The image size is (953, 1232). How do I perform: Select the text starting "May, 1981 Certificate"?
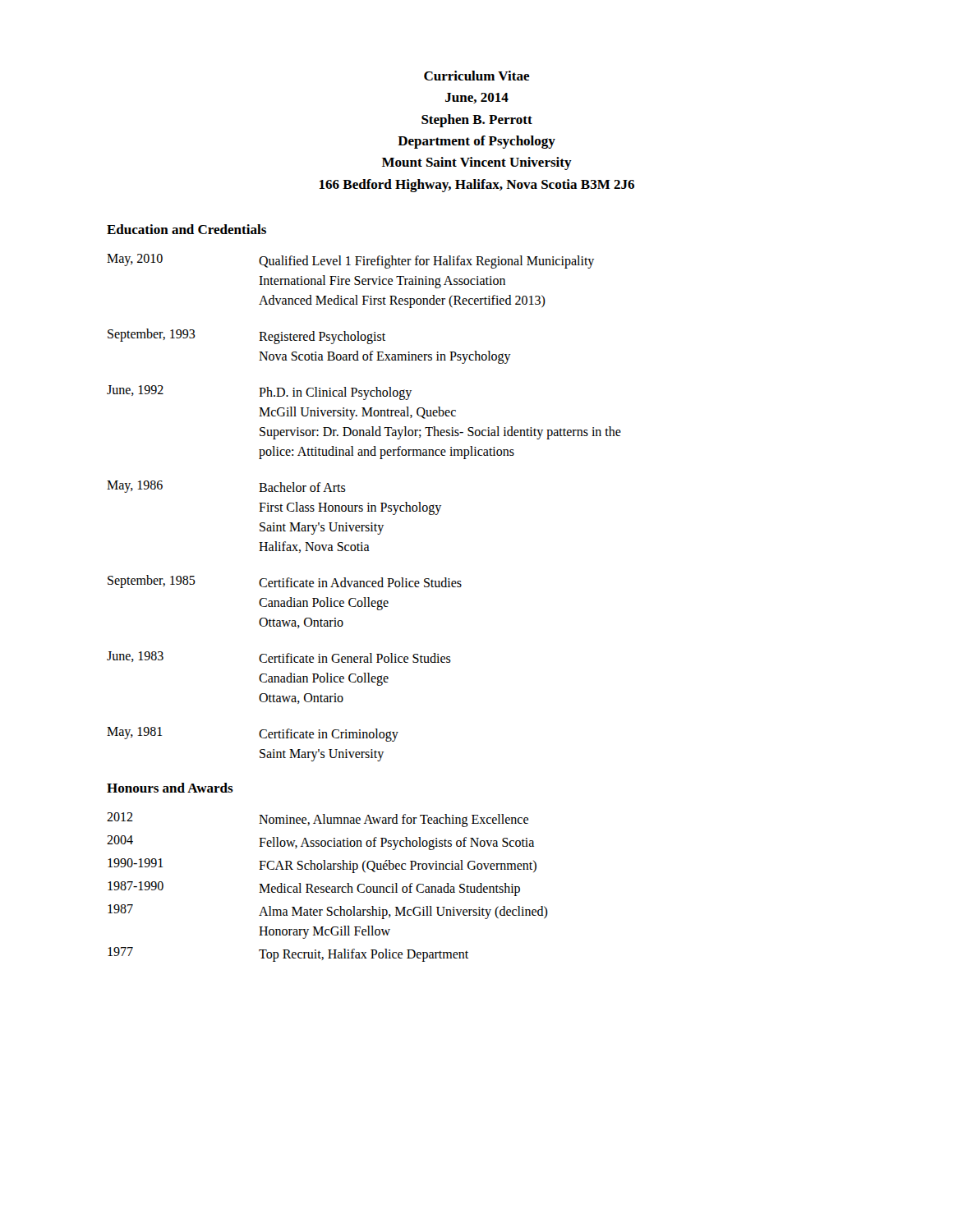click(x=144, y=735)
